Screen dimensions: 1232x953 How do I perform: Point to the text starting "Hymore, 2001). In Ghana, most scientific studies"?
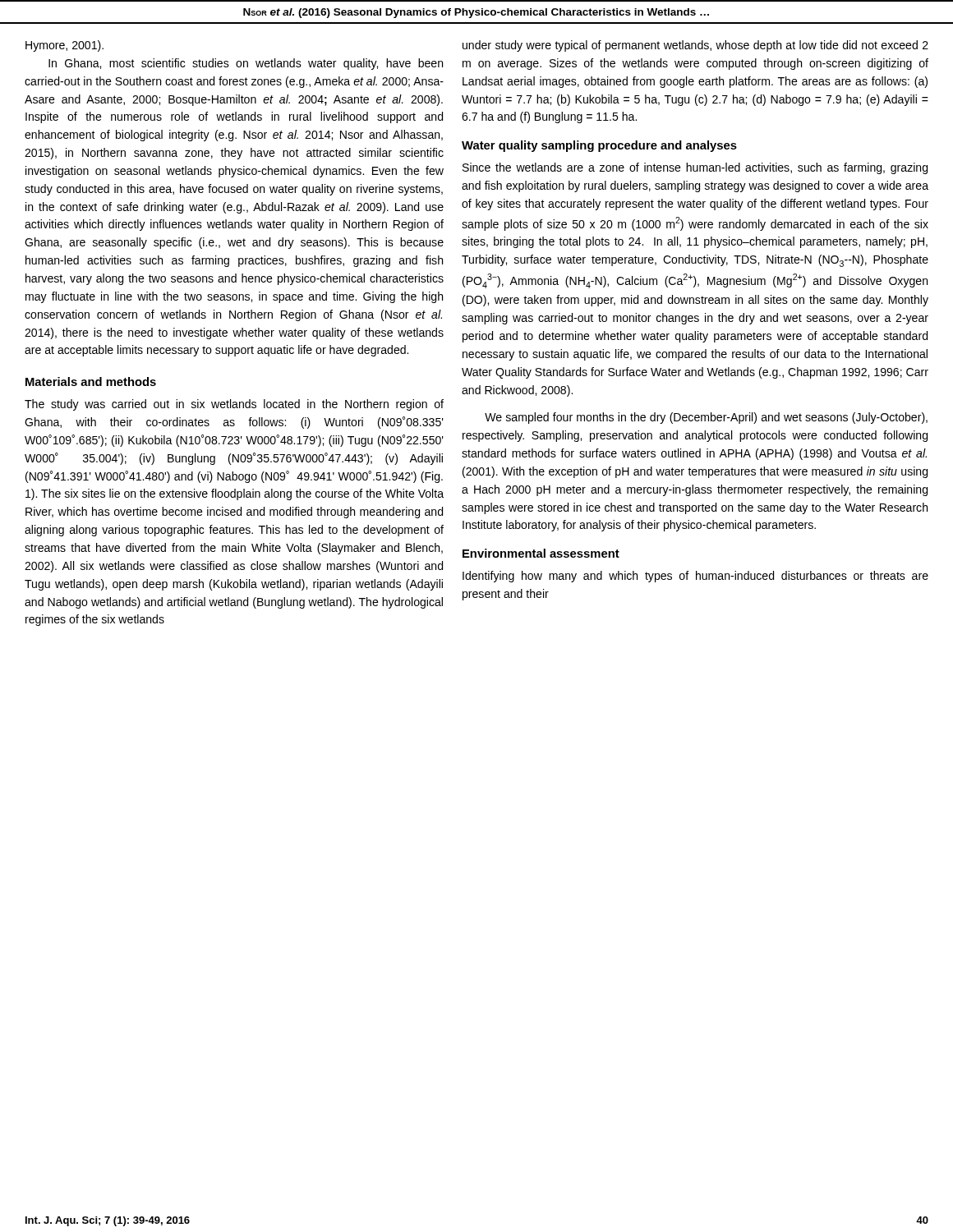[234, 333]
